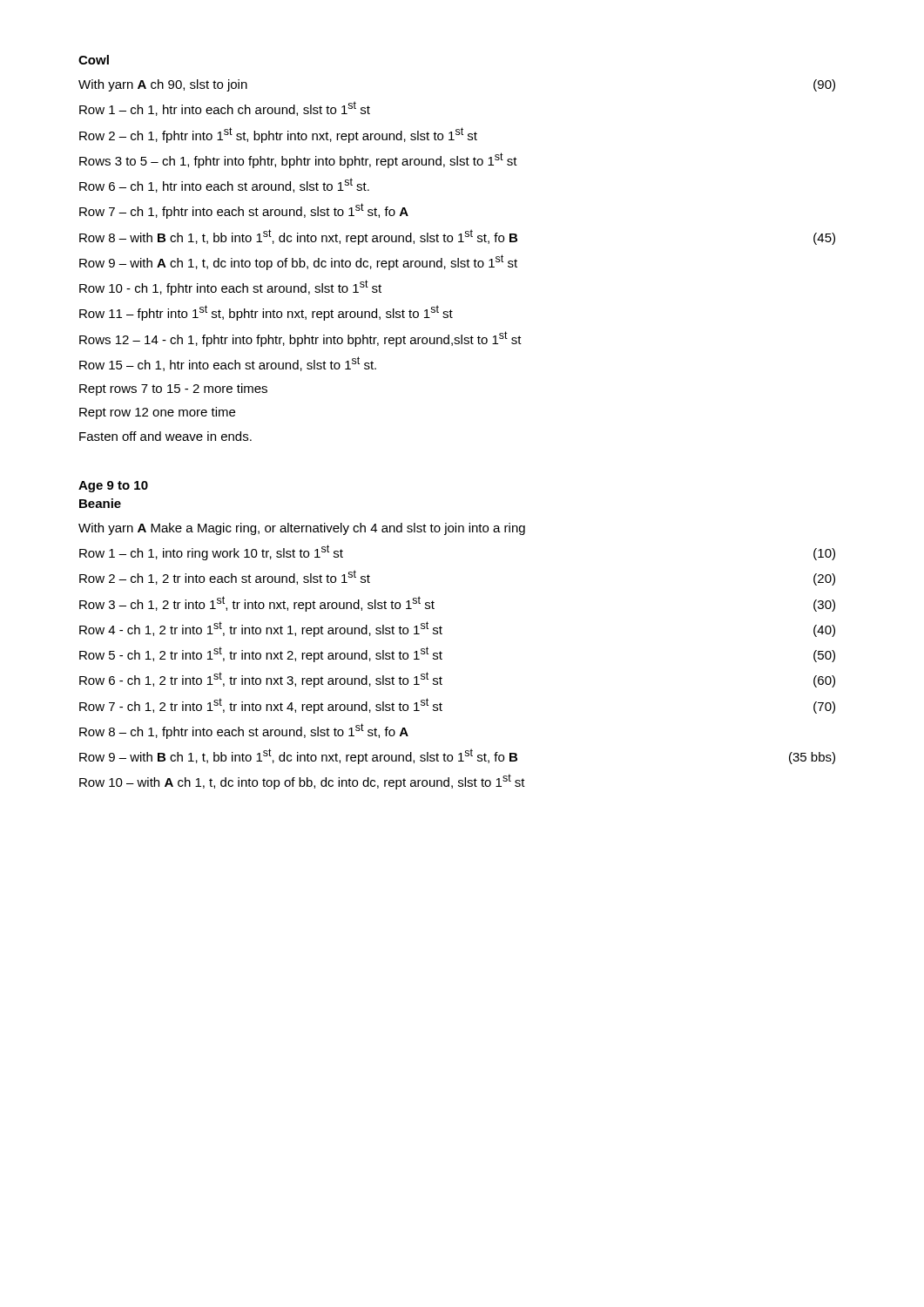This screenshot has height=1307, width=924.
Task: Select the list item that reads "Row 5 - ch 1, 2 tr into"
Action: (256, 654)
